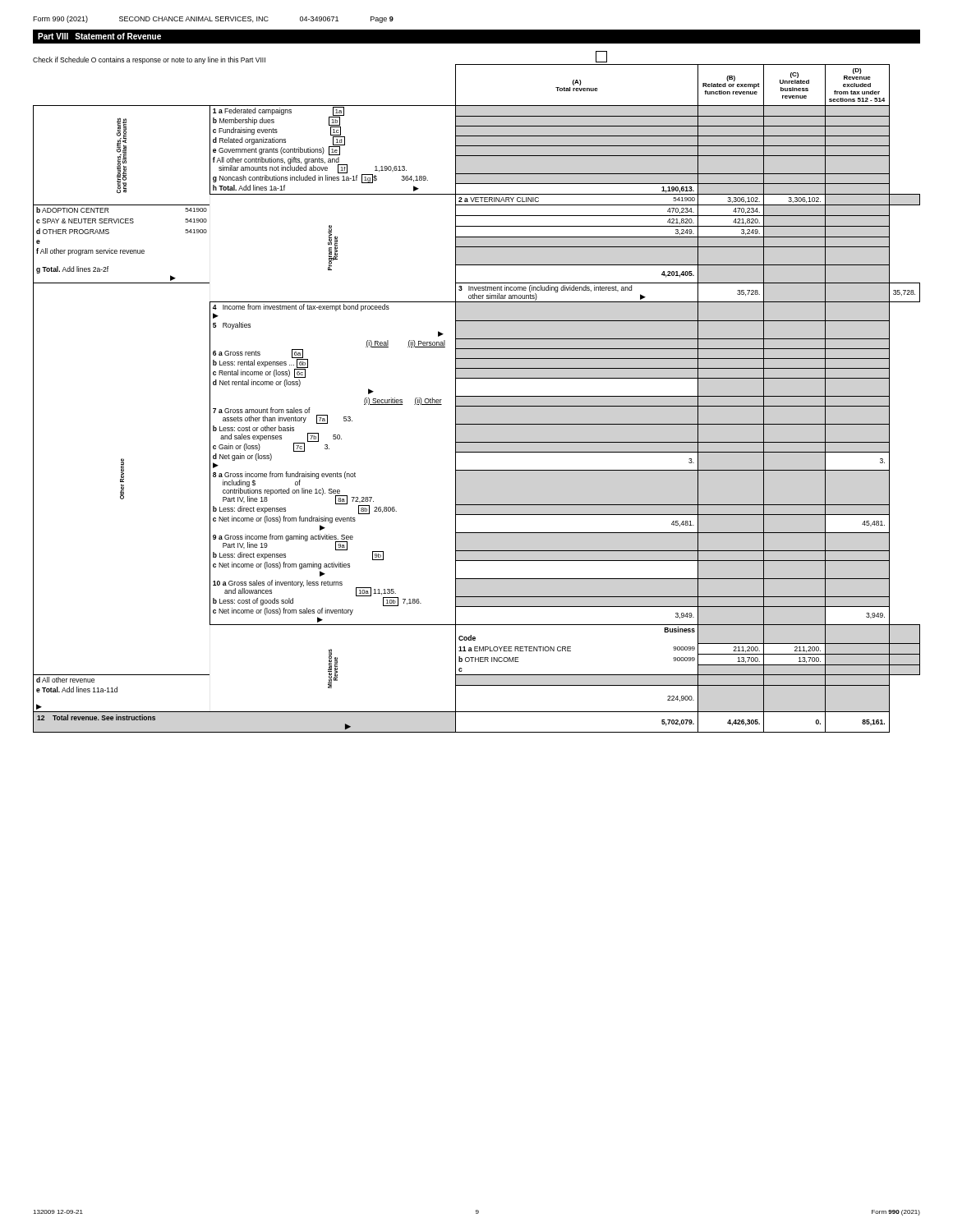953x1232 pixels.
Task: Find the table that mentions "c SPAY & NEUTER SERVICES"
Action: tap(476, 628)
